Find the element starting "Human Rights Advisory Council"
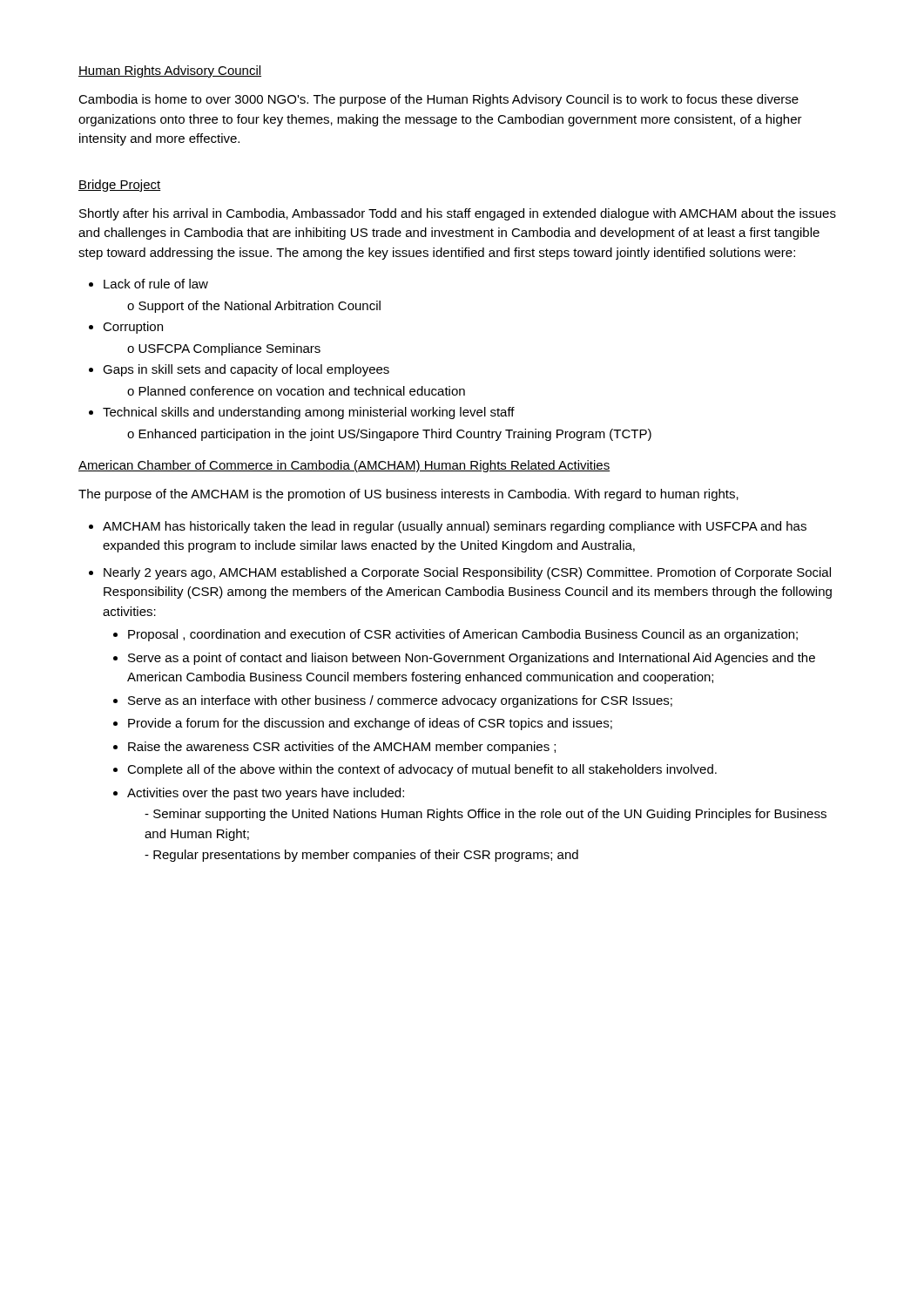 pos(170,70)
